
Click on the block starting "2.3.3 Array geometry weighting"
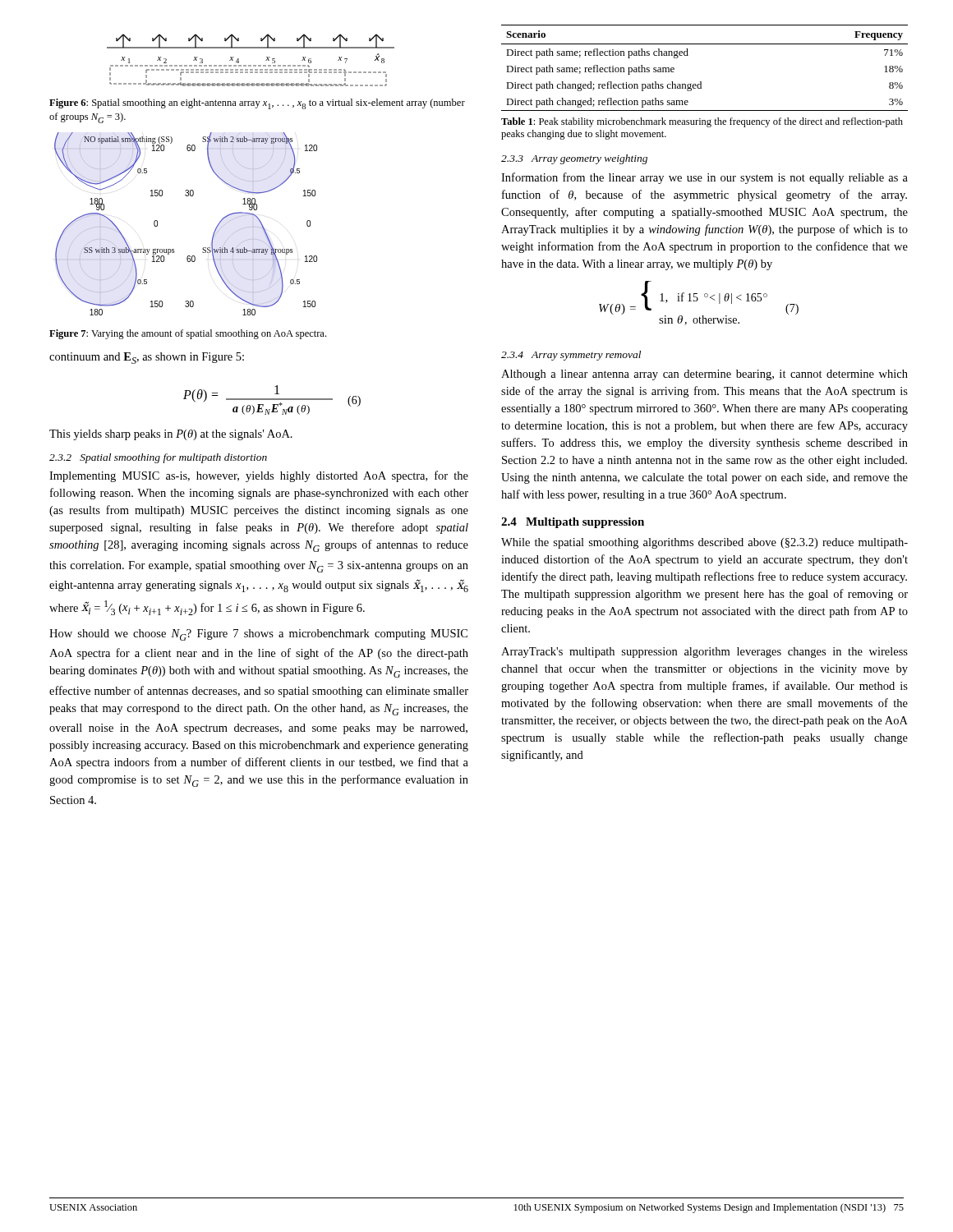click(x=575, y=158)
